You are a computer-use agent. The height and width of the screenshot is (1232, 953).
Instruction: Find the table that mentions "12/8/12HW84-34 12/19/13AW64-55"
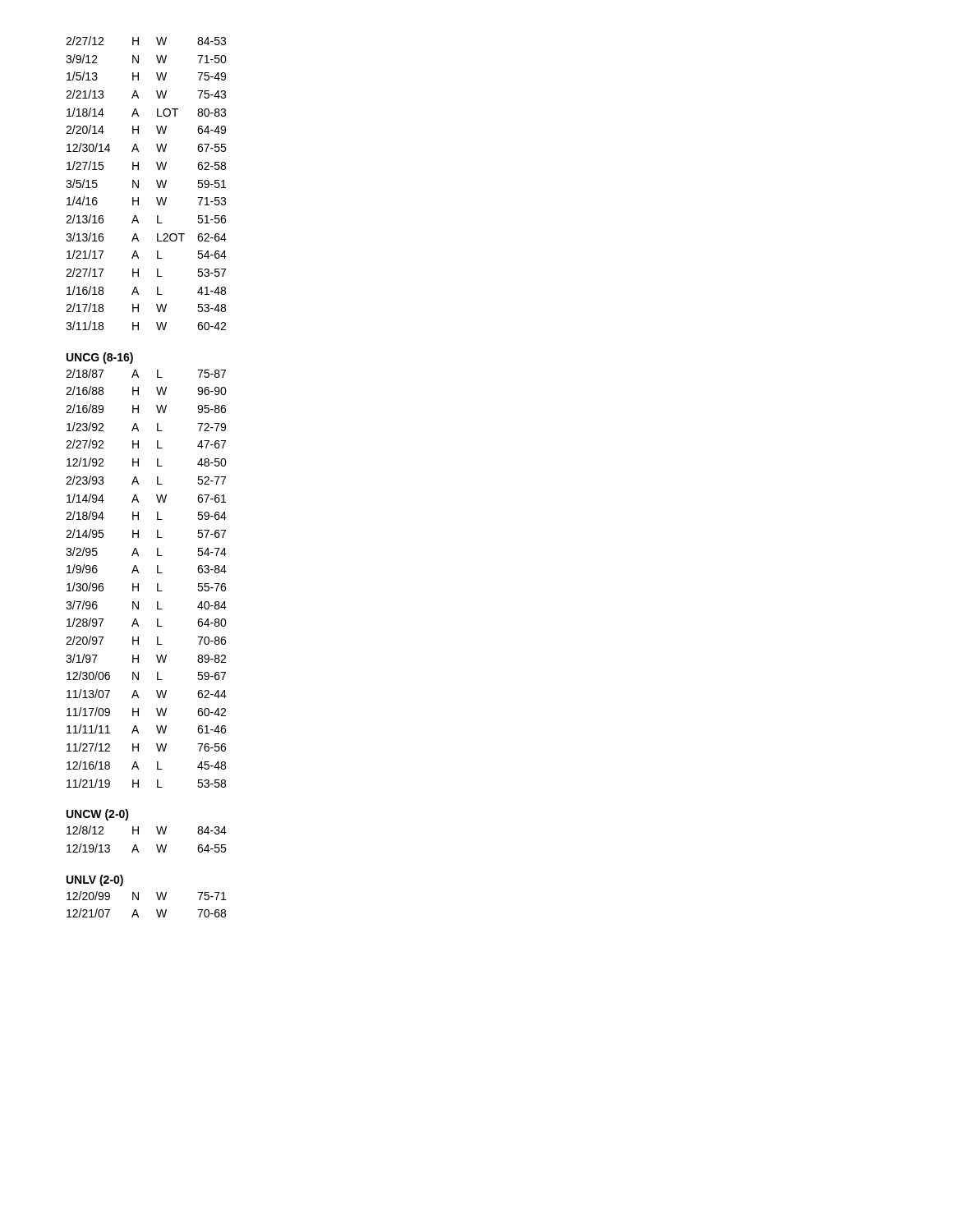coord(156,840)
